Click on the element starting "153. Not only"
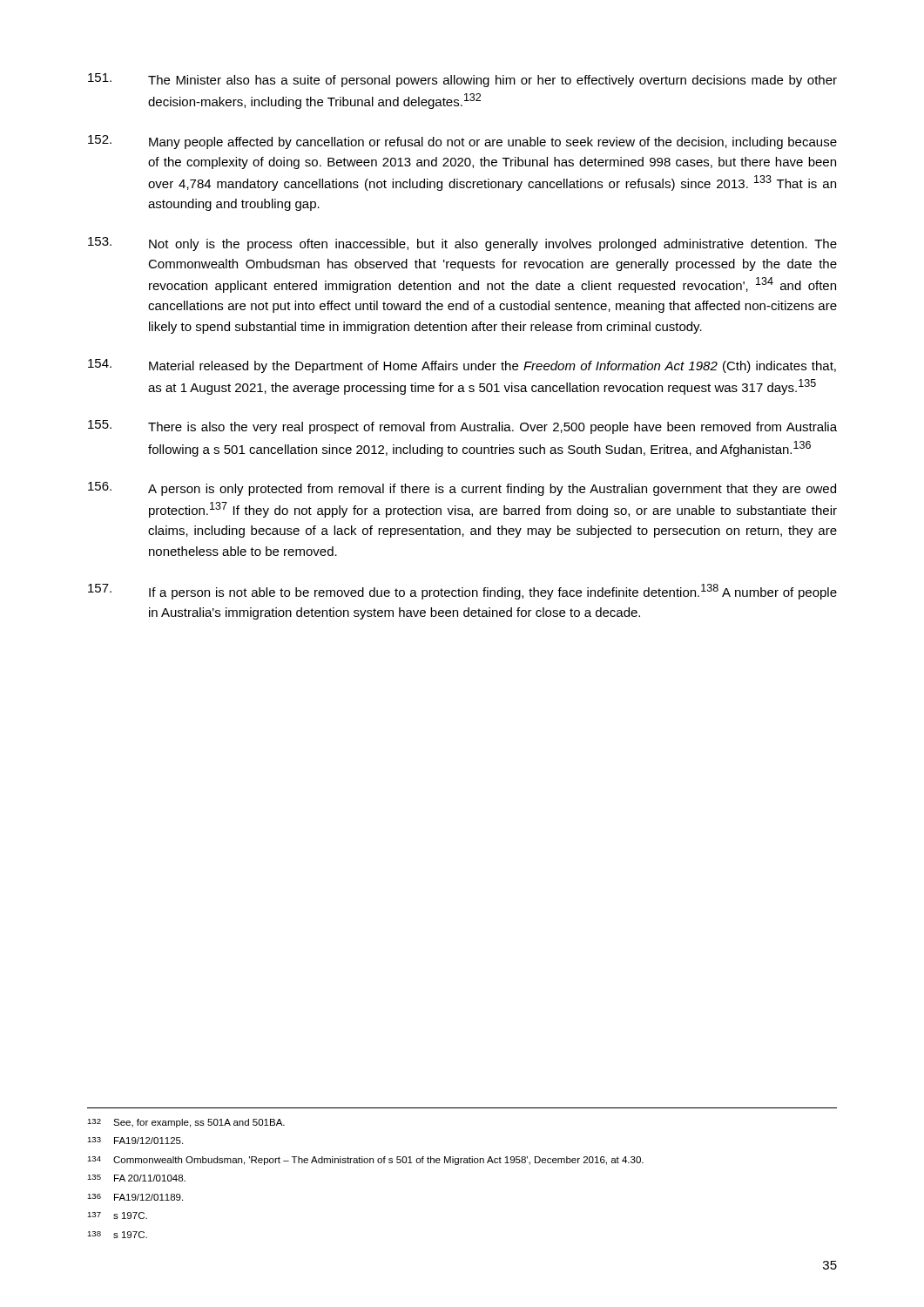The height and width of the screenshot is (1307, 924). [x=462, y=285]
